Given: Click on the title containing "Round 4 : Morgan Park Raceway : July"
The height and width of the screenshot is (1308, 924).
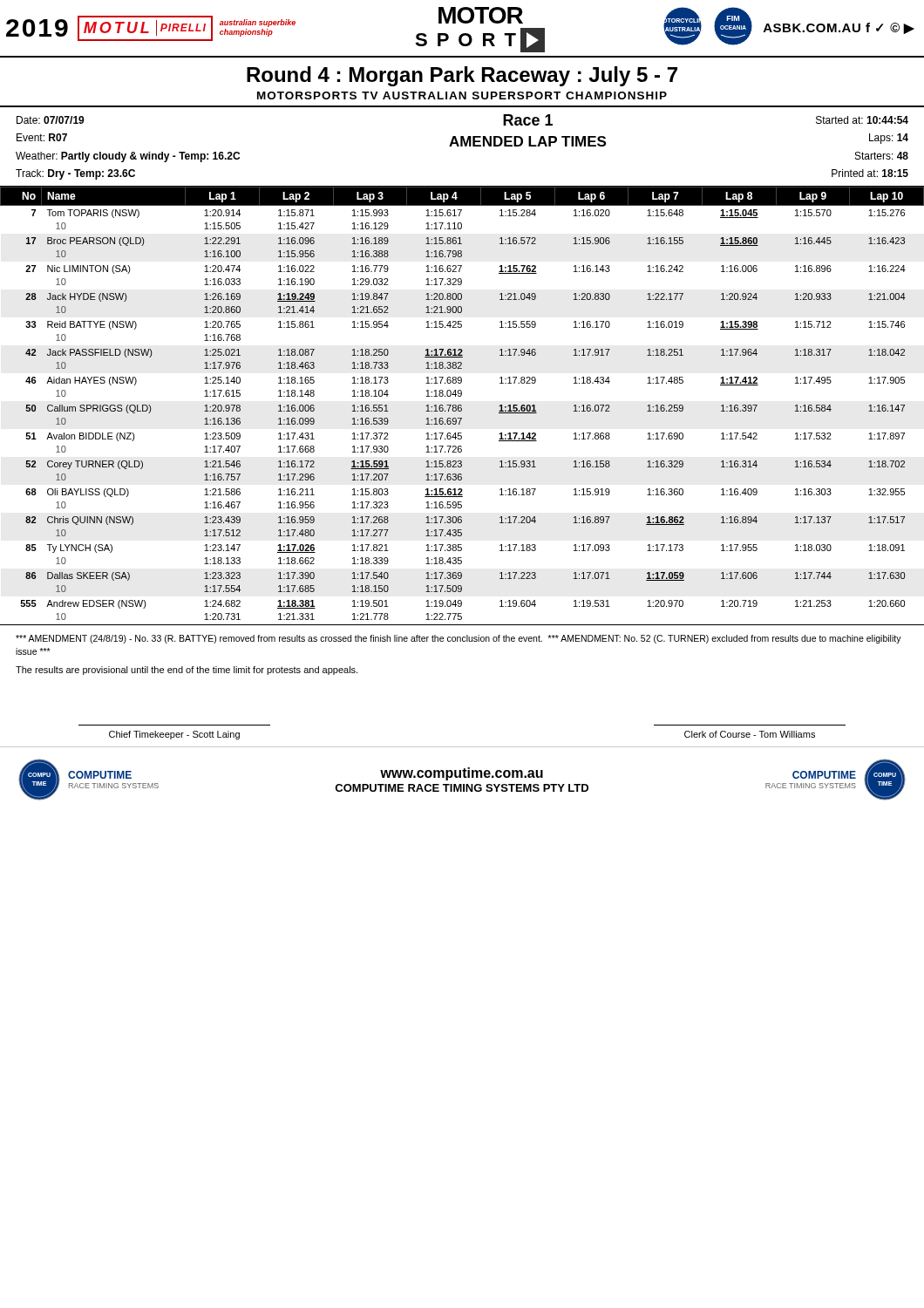Looking at the screenshot, I should pyautogui.click(x=462, y=75).
